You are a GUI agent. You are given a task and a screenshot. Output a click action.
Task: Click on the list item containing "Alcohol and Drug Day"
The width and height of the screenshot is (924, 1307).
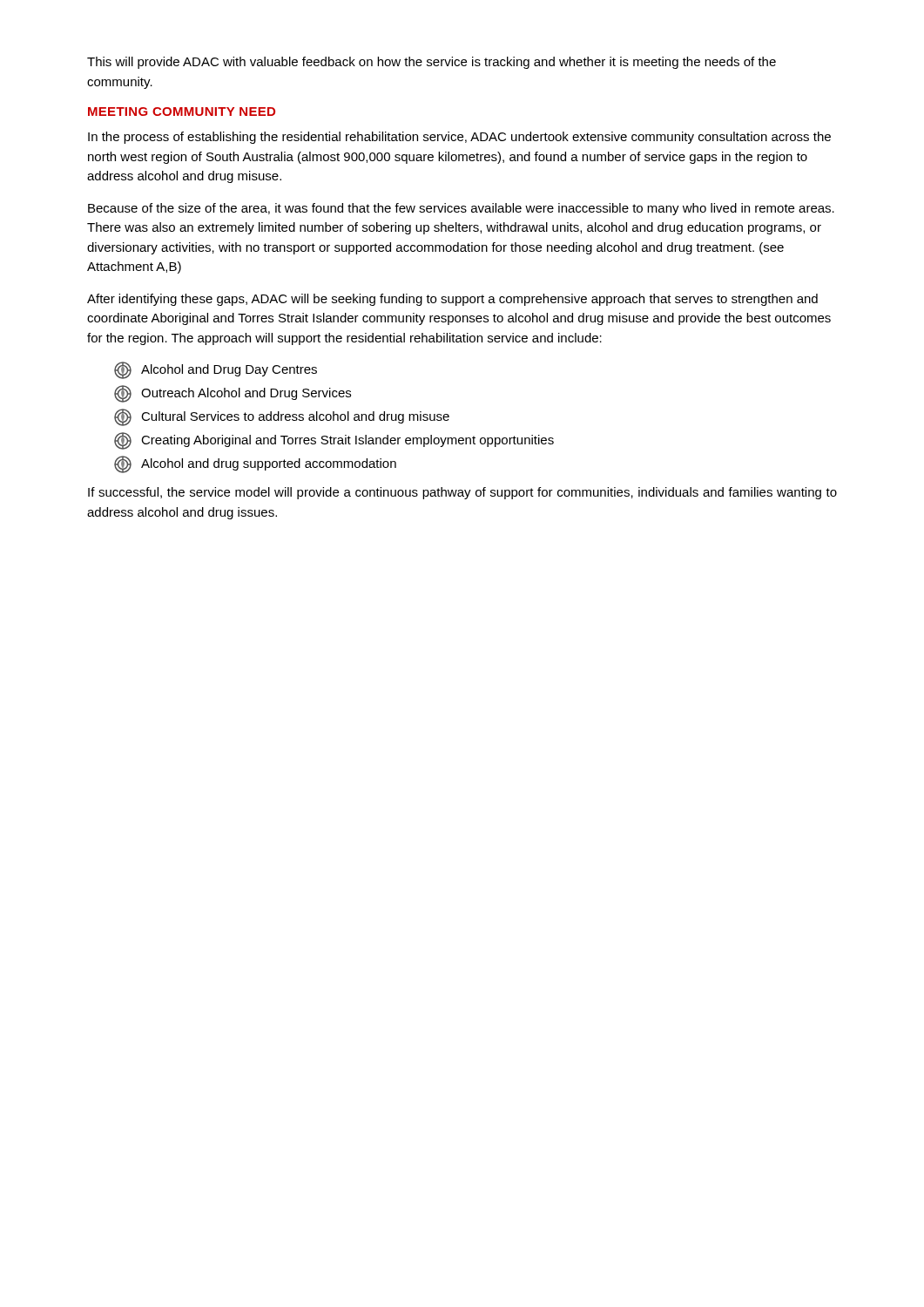tap(215, 370)
